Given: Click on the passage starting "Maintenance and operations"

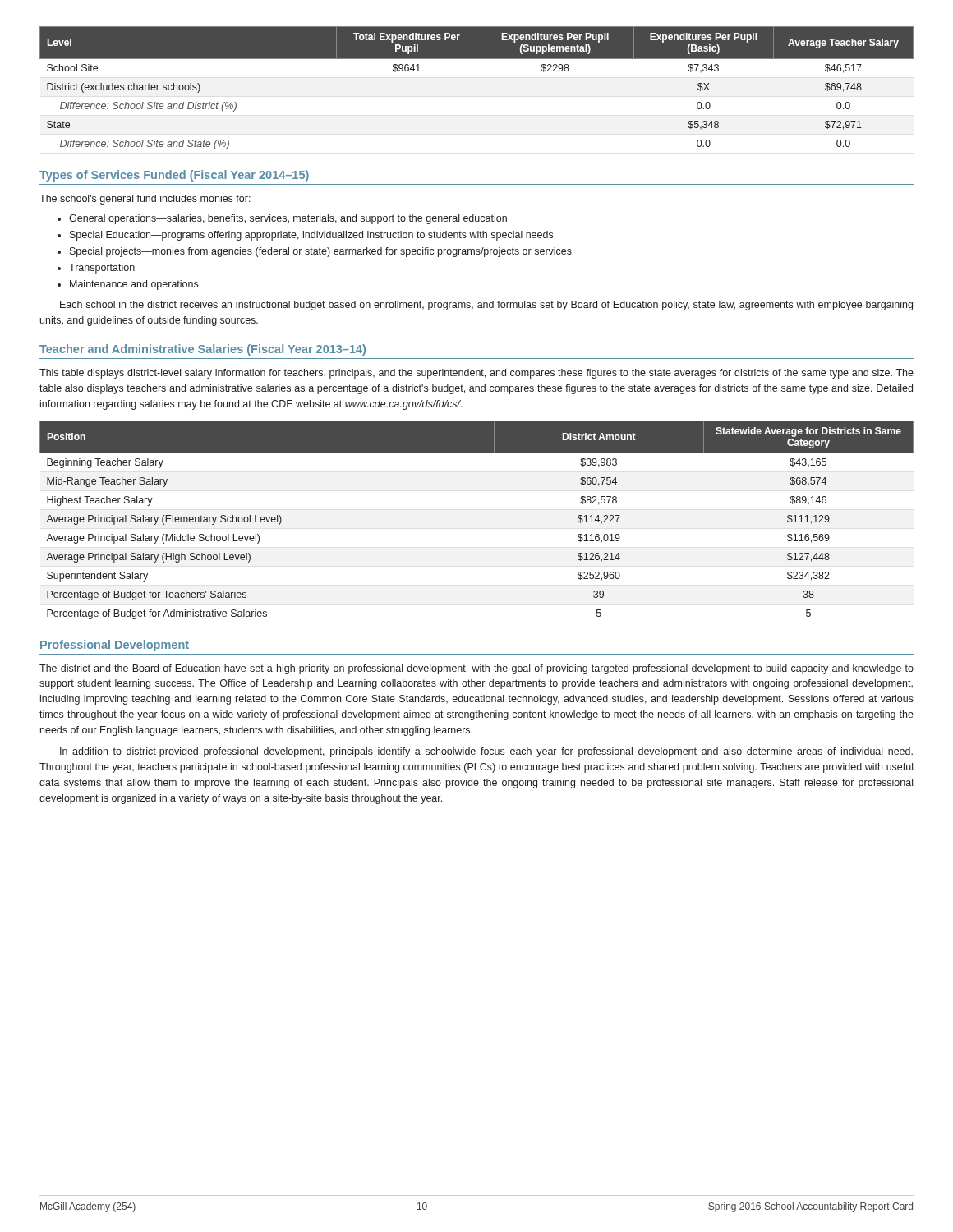Looking at the screenshot, I should coord(134,284).
